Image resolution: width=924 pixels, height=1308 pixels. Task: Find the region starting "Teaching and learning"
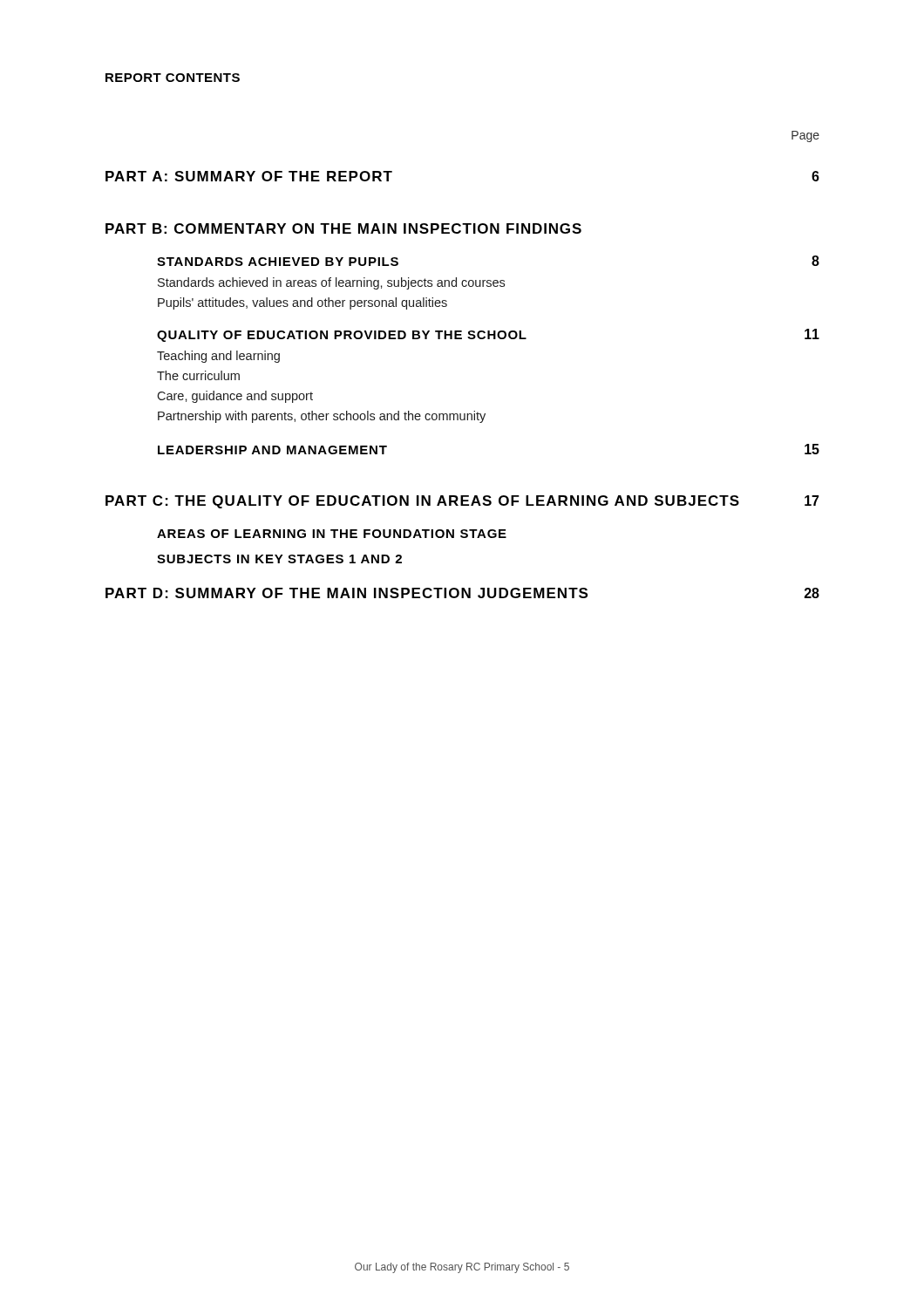[x=219, y=356]
